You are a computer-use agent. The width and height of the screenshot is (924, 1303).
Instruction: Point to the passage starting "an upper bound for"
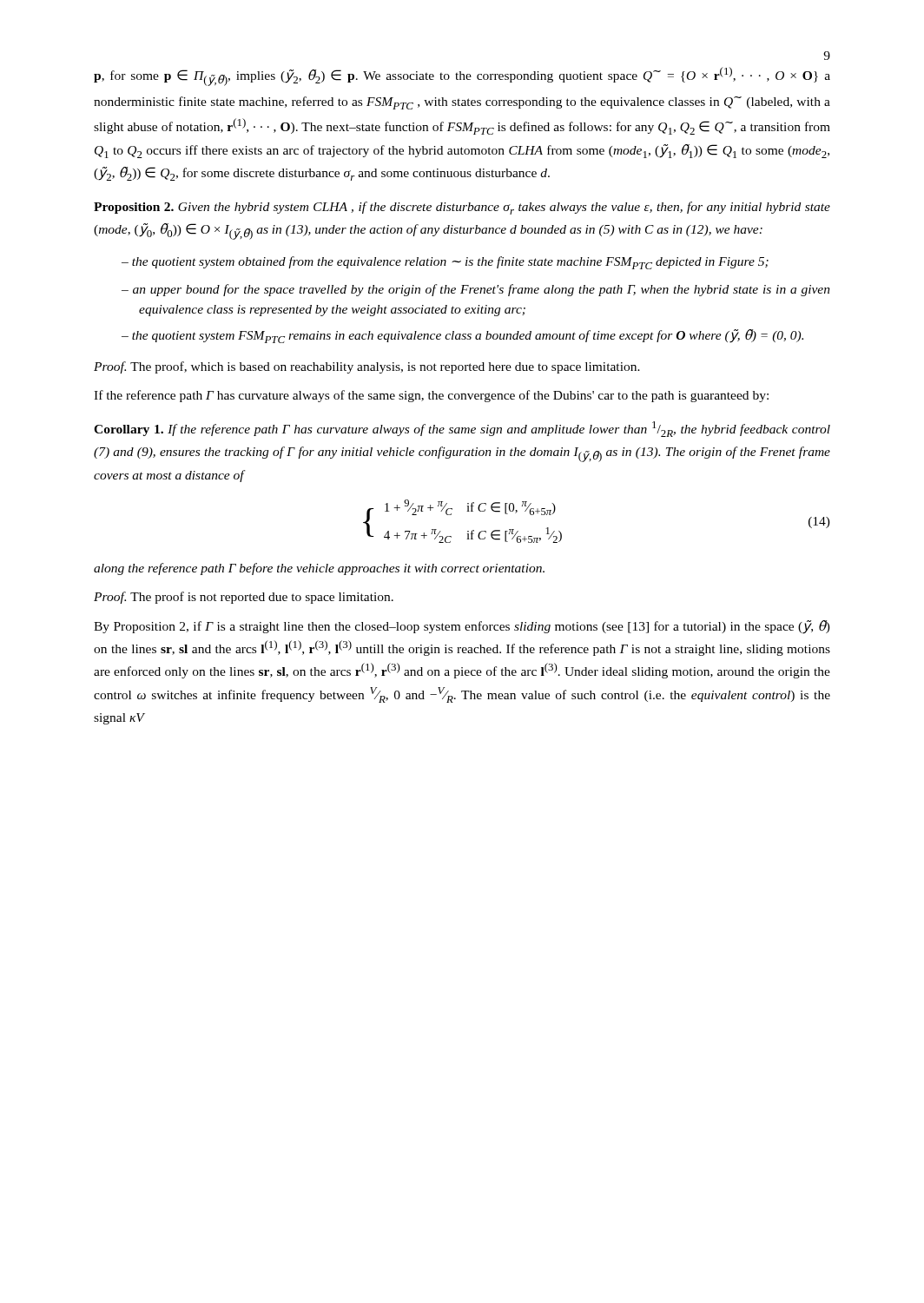click(481, 299)
